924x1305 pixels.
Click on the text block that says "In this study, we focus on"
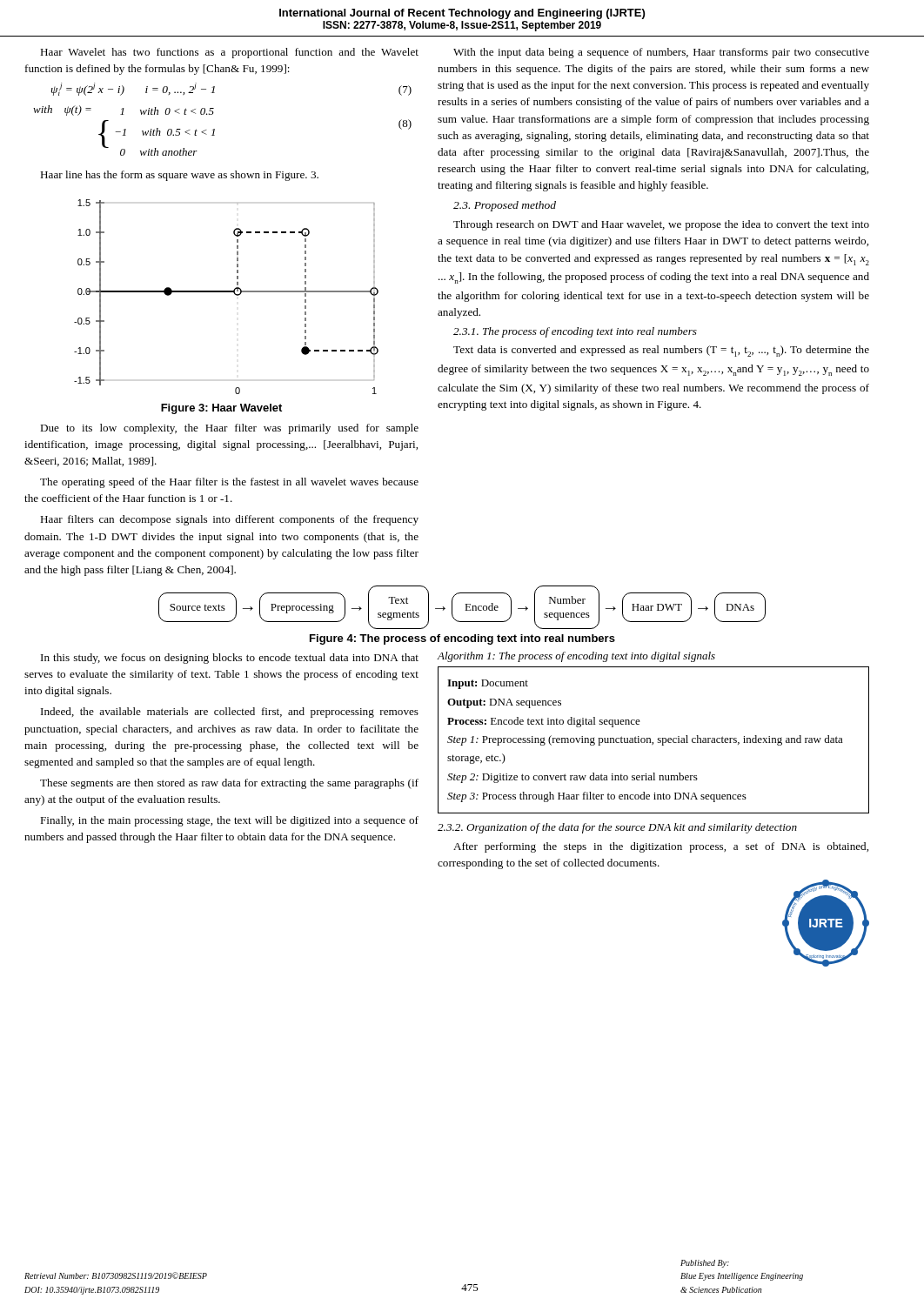[221, 747]
